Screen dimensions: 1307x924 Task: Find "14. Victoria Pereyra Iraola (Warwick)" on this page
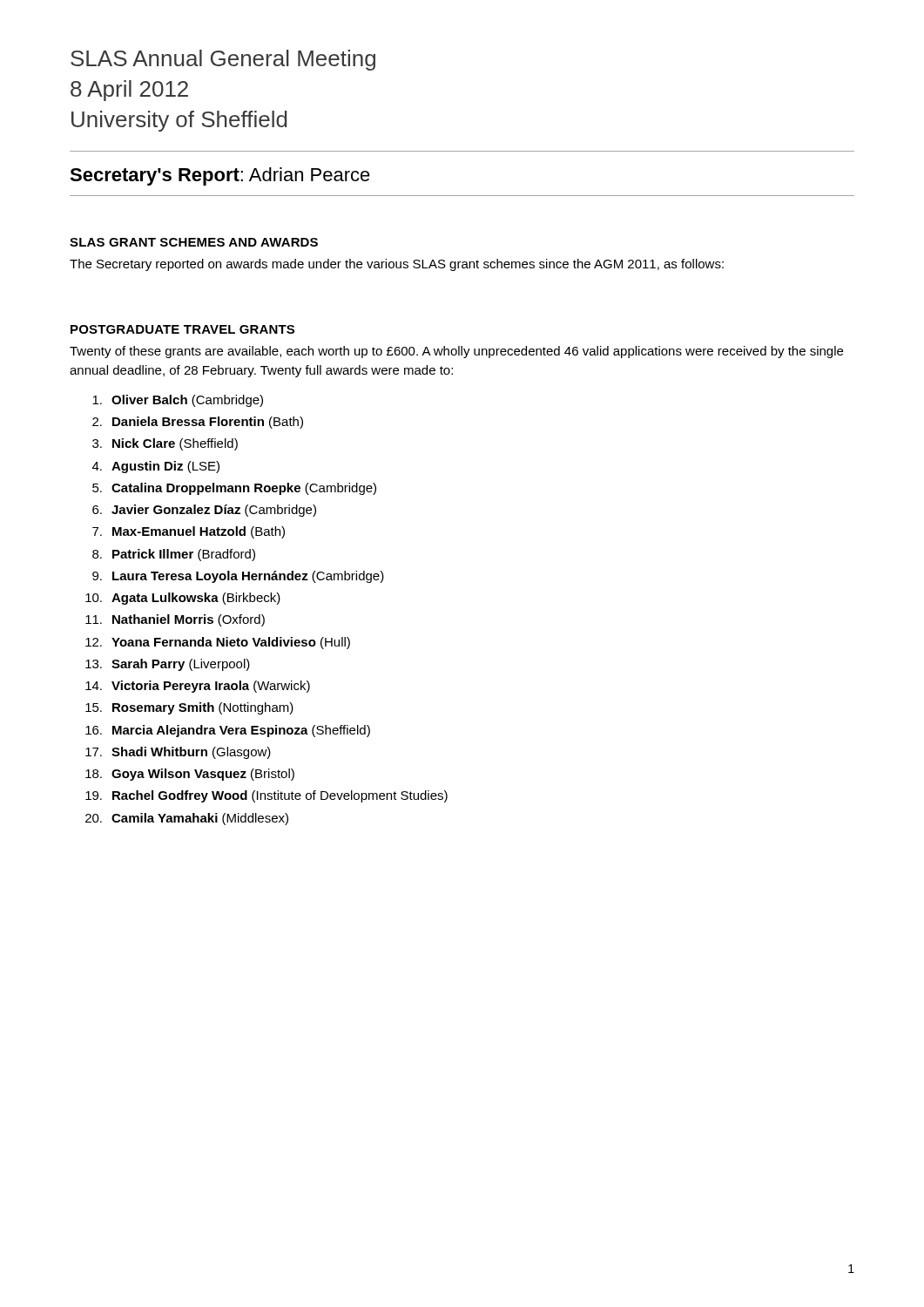coord(190,685)
